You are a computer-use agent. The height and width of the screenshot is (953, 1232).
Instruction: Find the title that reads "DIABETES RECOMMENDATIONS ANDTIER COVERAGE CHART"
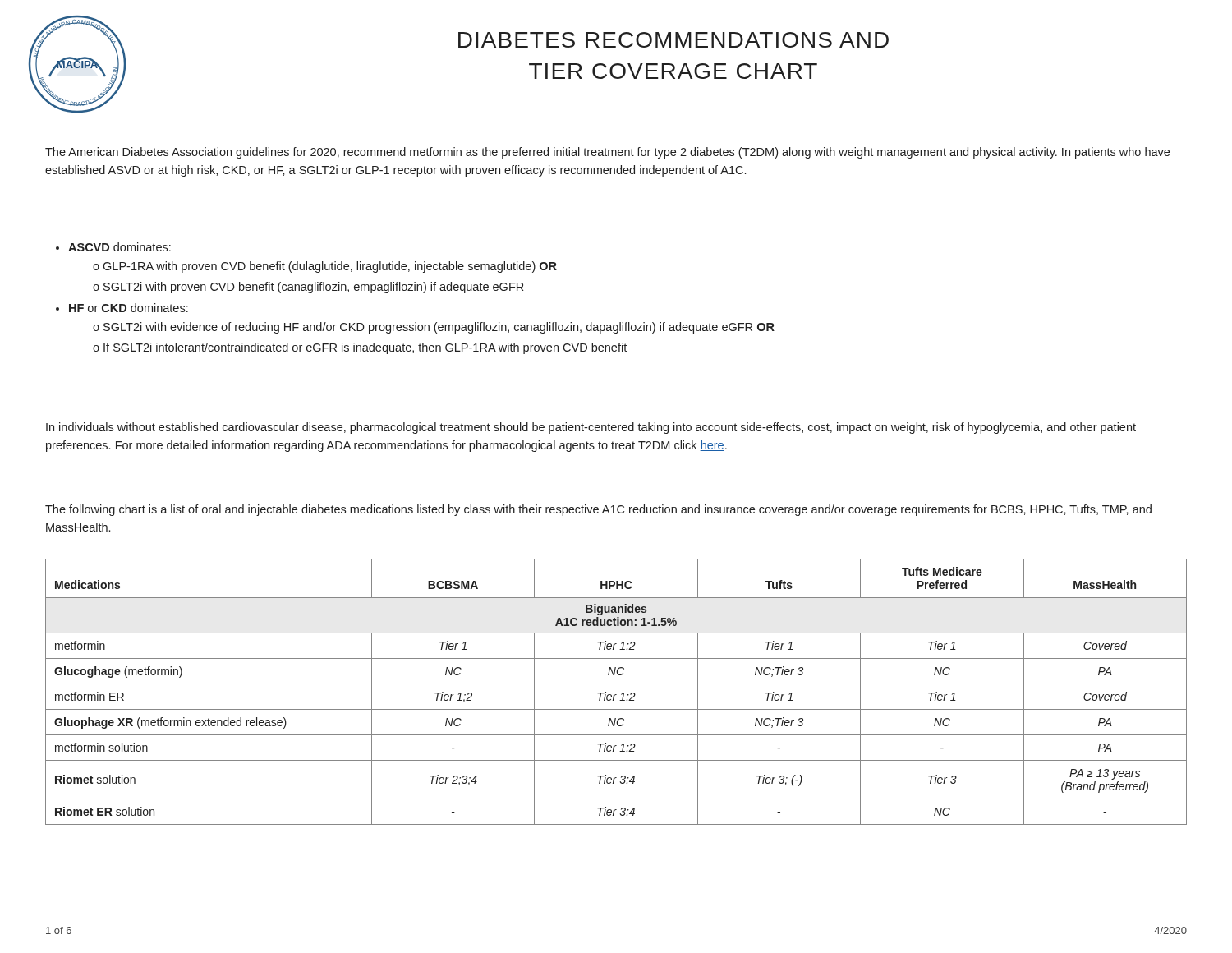pos(673,56)
